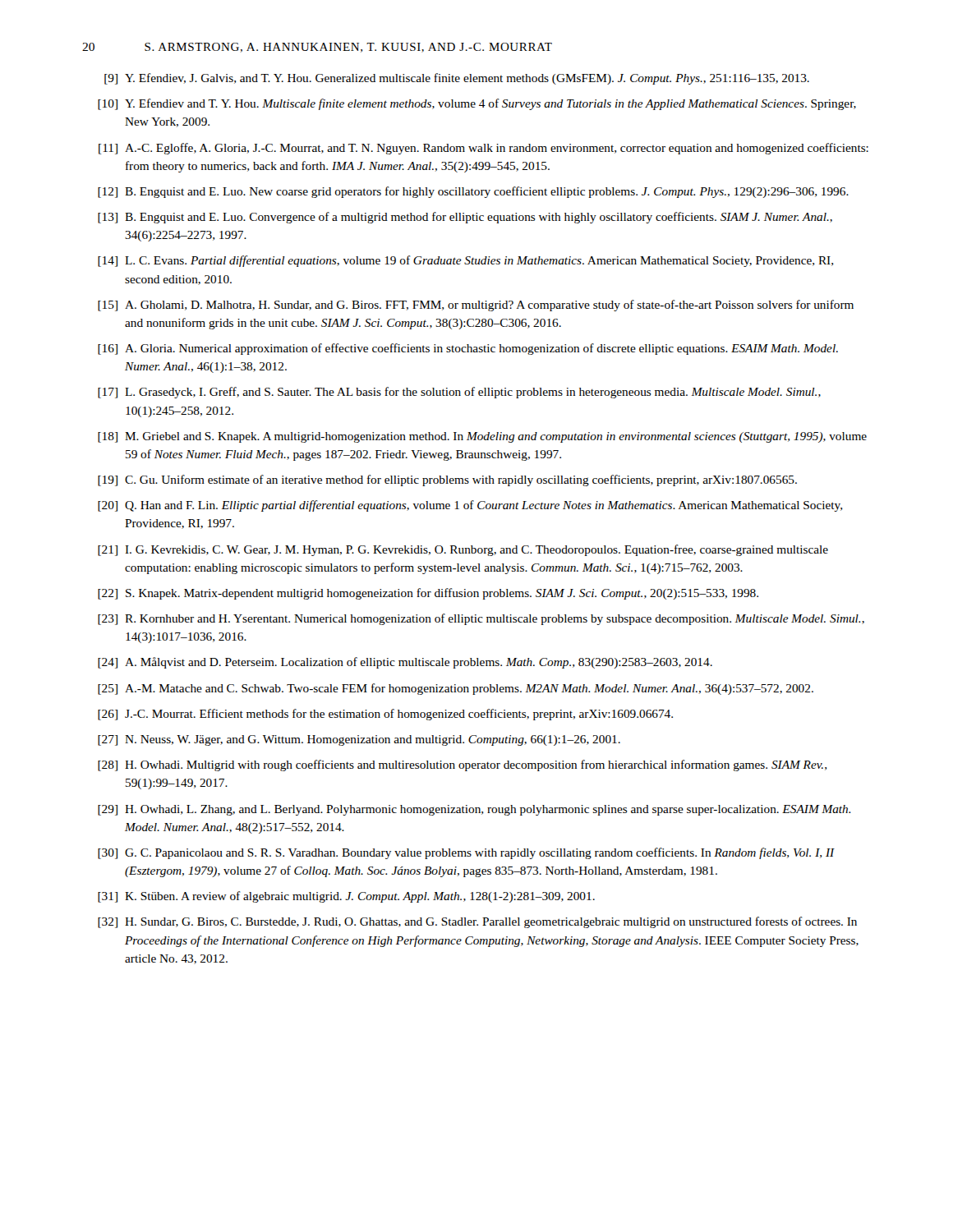Point to the passage starting "[32] H. Sundar,"
Viewport: 953px width, 1232px height.
(x=476, y=940)
